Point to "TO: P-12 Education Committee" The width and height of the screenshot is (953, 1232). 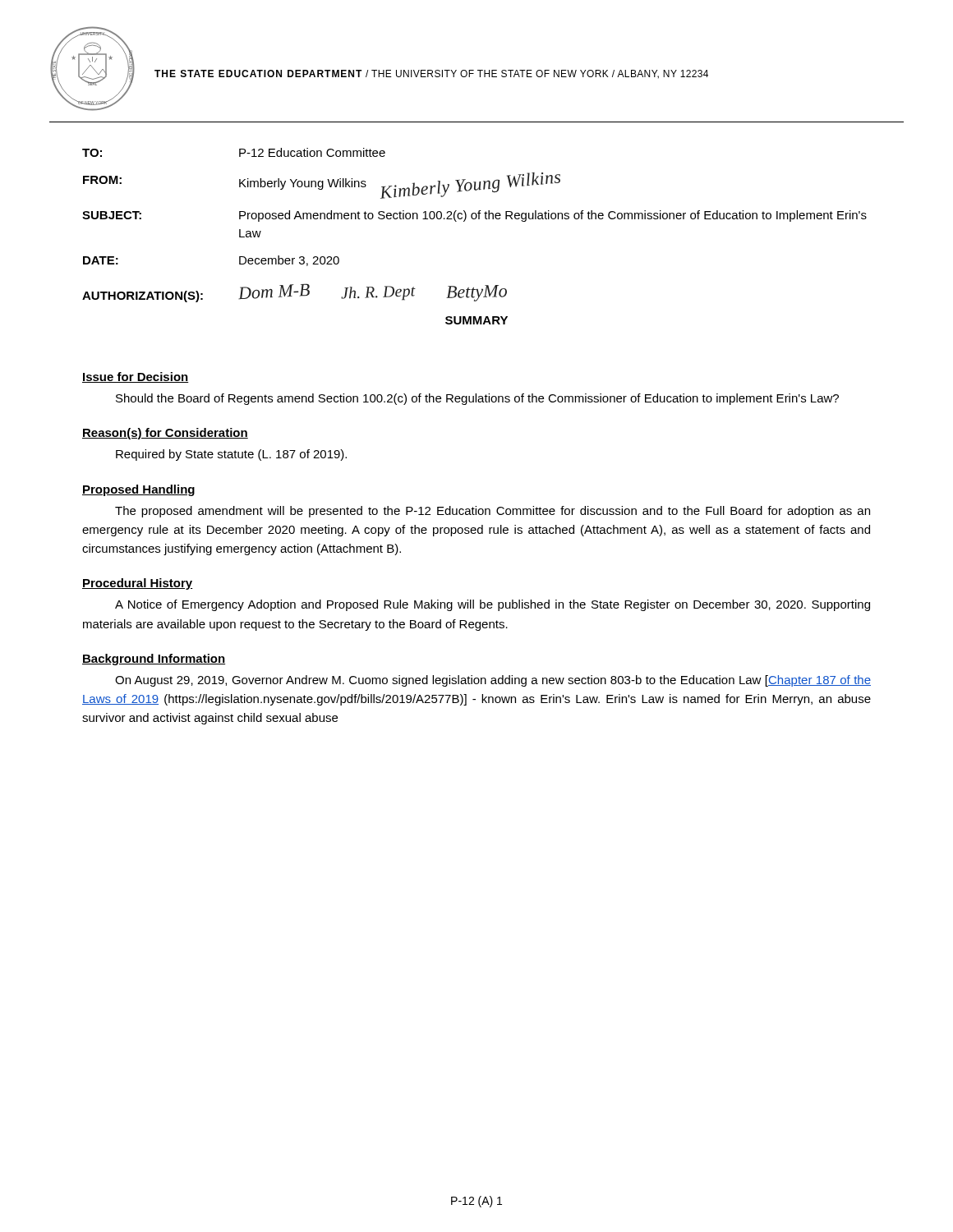90,152
